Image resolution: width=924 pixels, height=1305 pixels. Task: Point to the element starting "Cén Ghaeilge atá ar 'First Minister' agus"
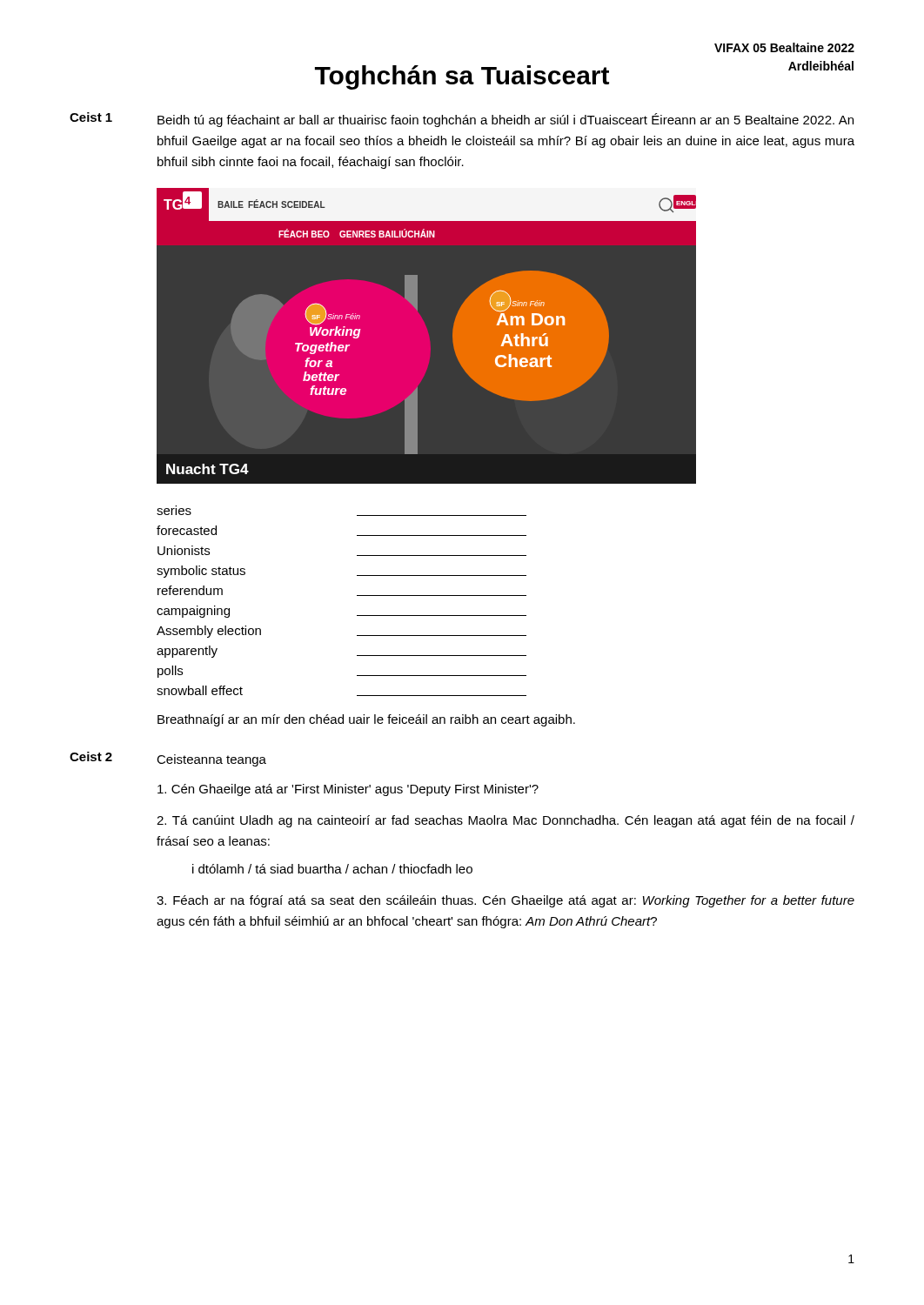pos(348,789)
